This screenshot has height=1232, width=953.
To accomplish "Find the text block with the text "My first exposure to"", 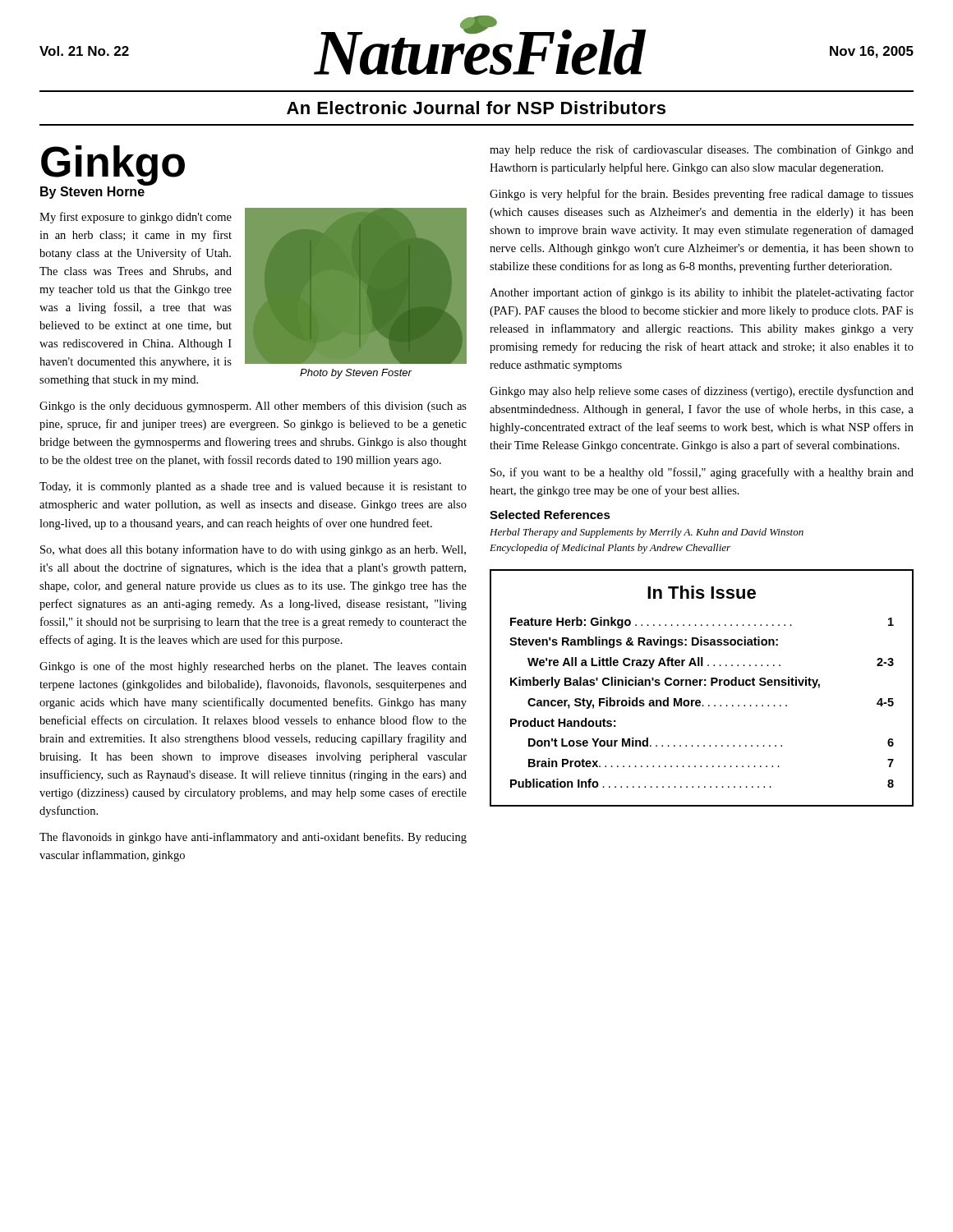I will tap(136, 298).
